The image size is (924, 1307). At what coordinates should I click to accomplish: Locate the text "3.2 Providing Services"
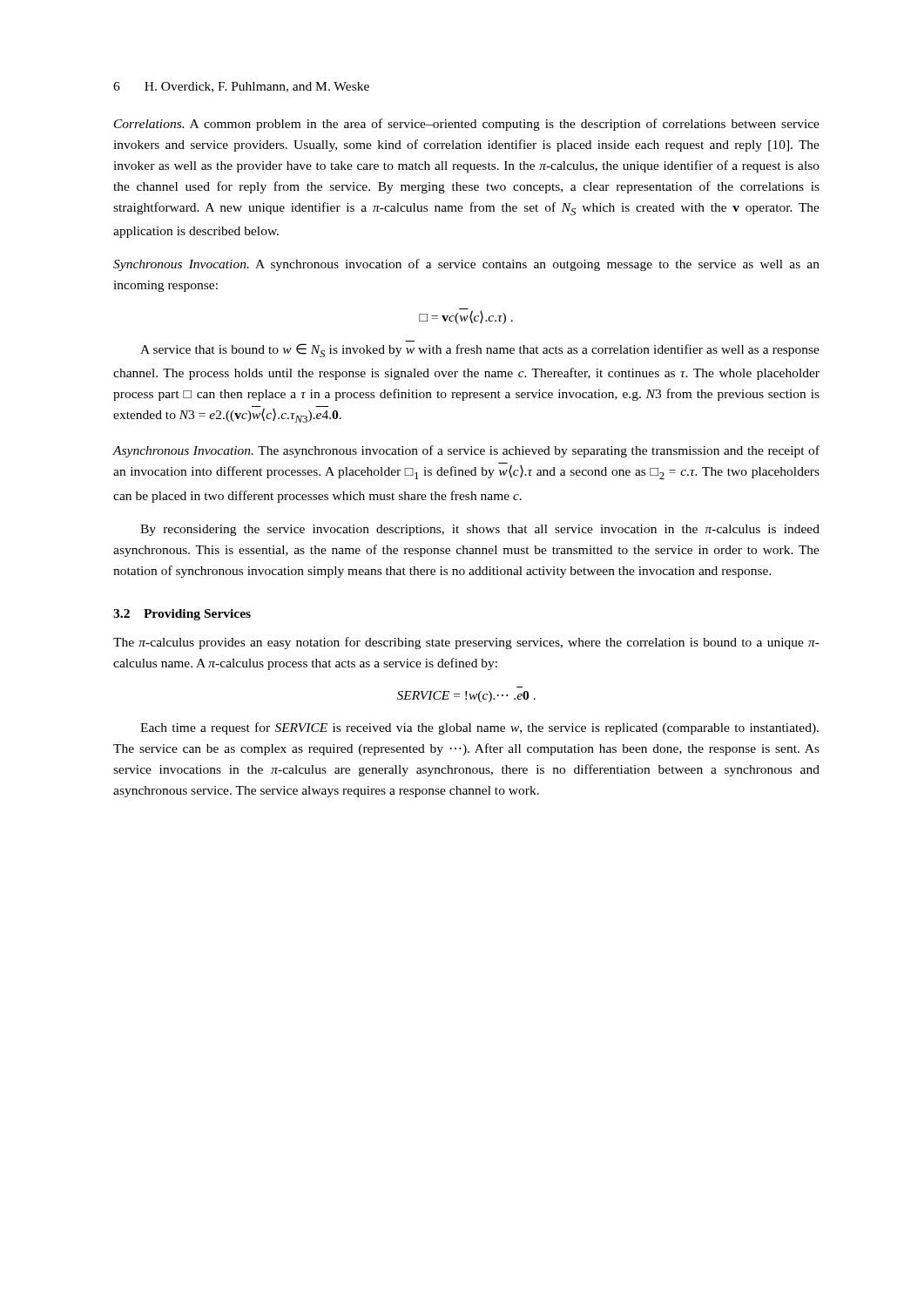182,613
